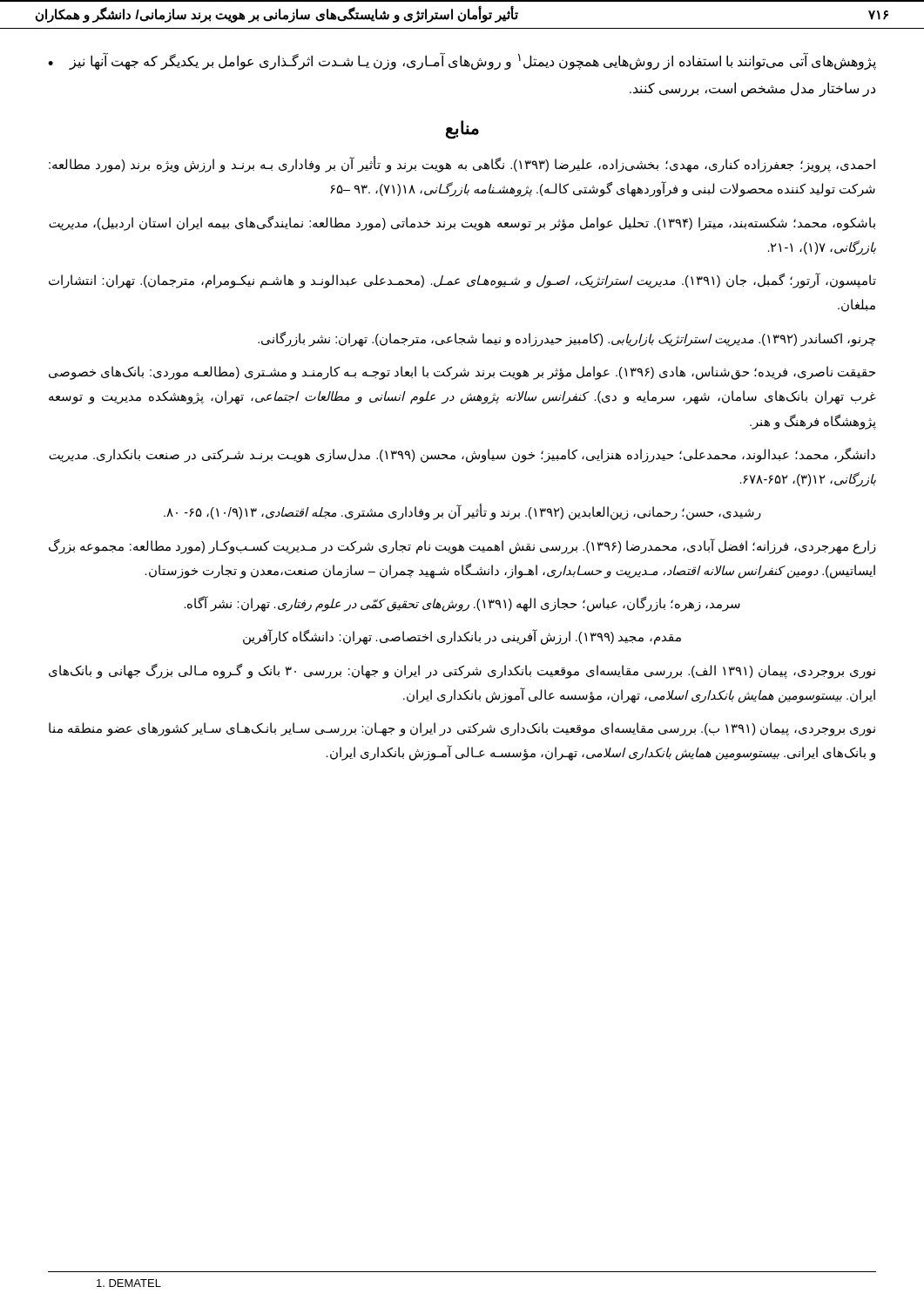Select the passage starting "دانشگر، محمد؛ عبدالوند، محمدعلی؛ حیدرزاده هنزایی، کامبیز؛ خون"
This screenshot has height=1307, width=924.
(x=462, y=467)
